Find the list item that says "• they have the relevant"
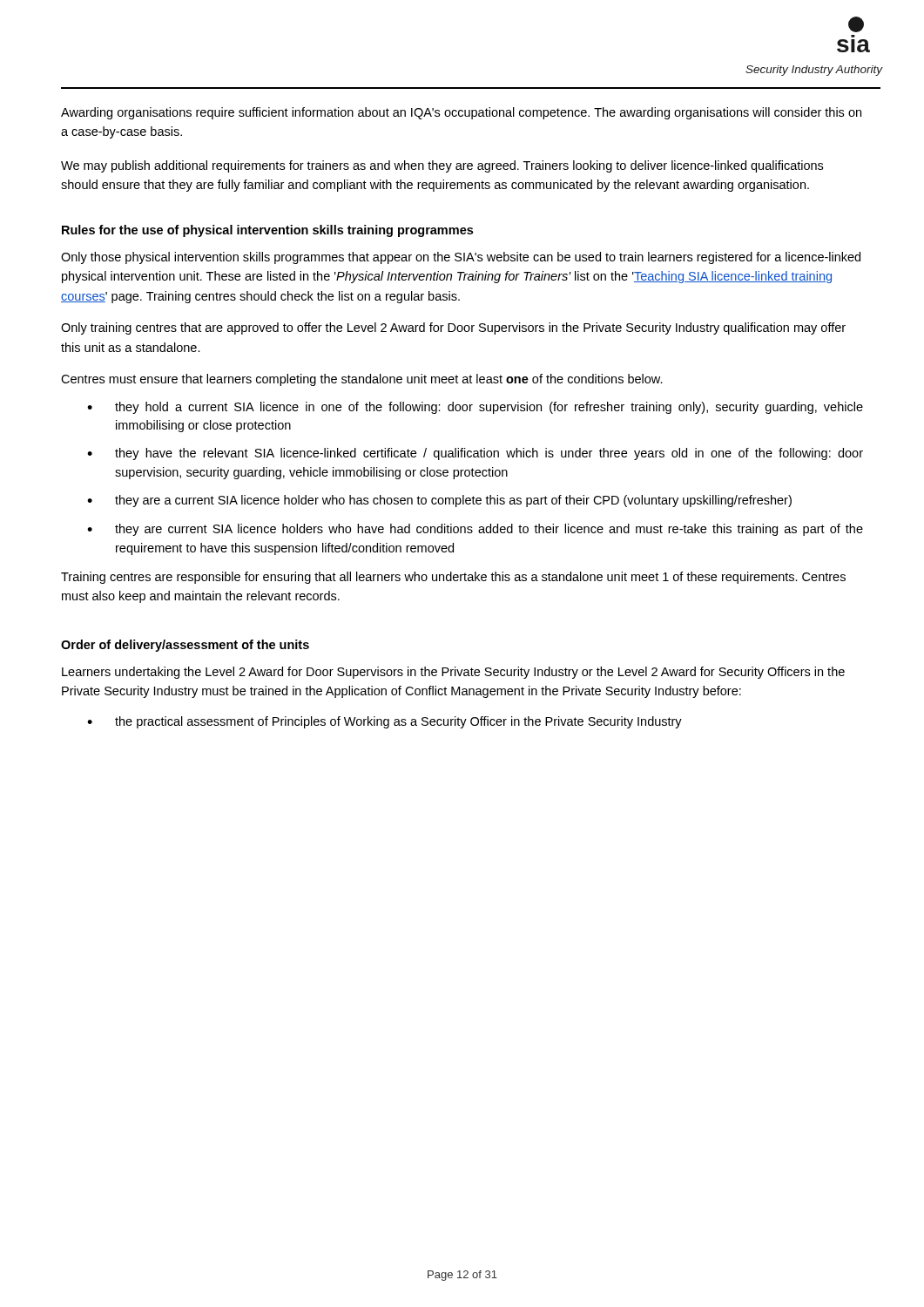Screen dimensions: 1307x924 (475, 463)
